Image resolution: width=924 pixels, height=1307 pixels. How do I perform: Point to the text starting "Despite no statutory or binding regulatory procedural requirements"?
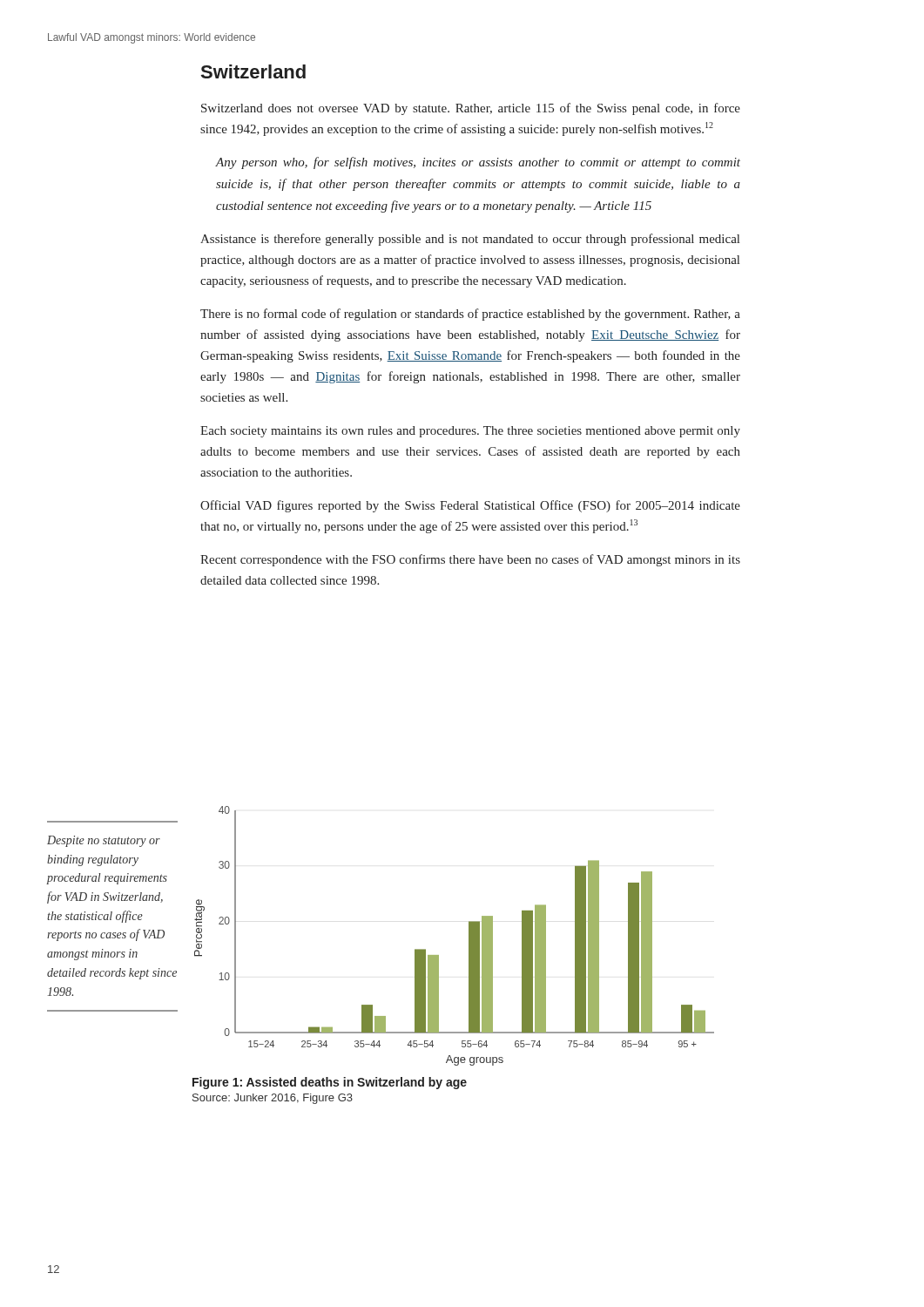click(x=112, y=916)
